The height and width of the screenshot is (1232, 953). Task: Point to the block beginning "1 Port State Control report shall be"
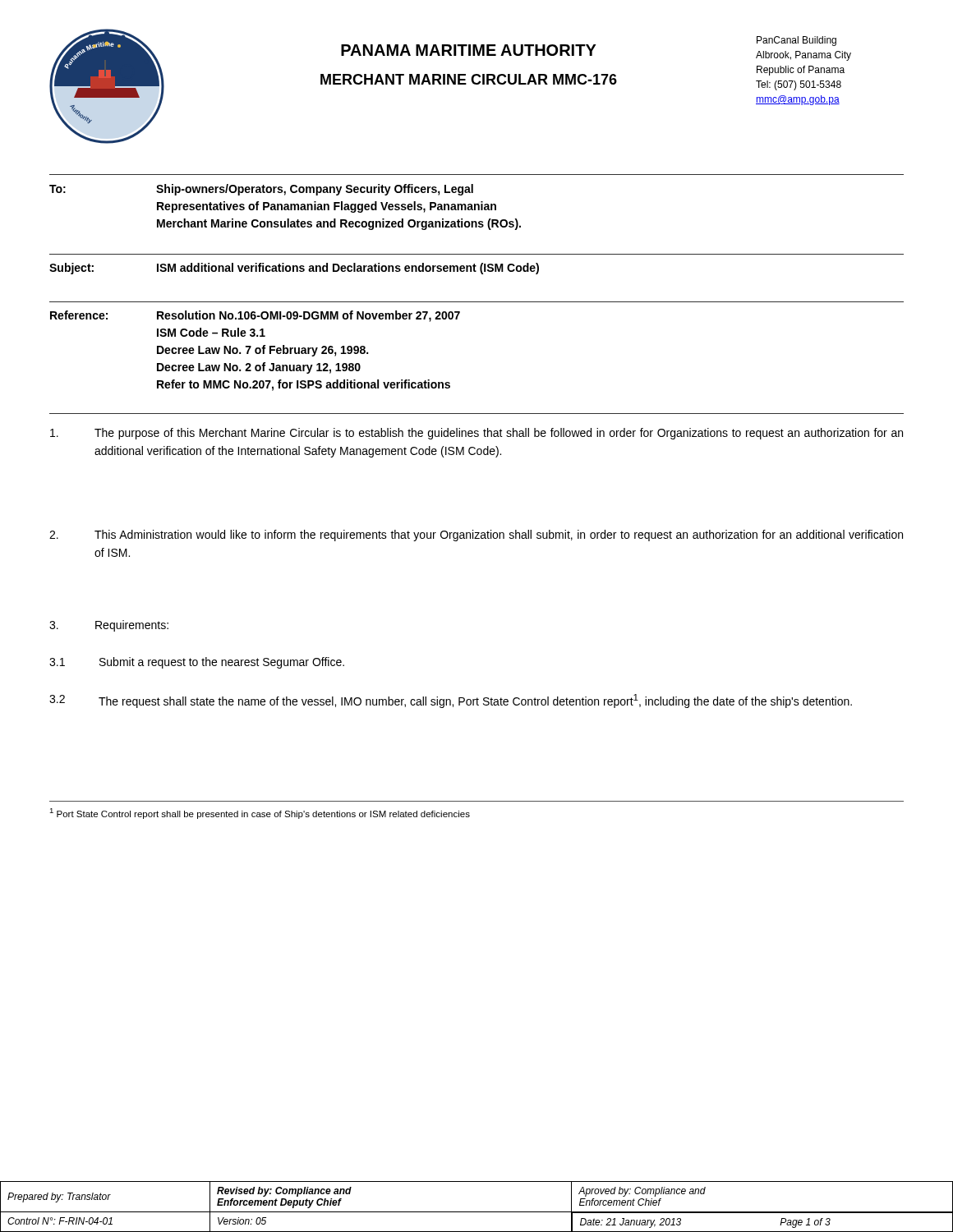click(x=260, y=812)
